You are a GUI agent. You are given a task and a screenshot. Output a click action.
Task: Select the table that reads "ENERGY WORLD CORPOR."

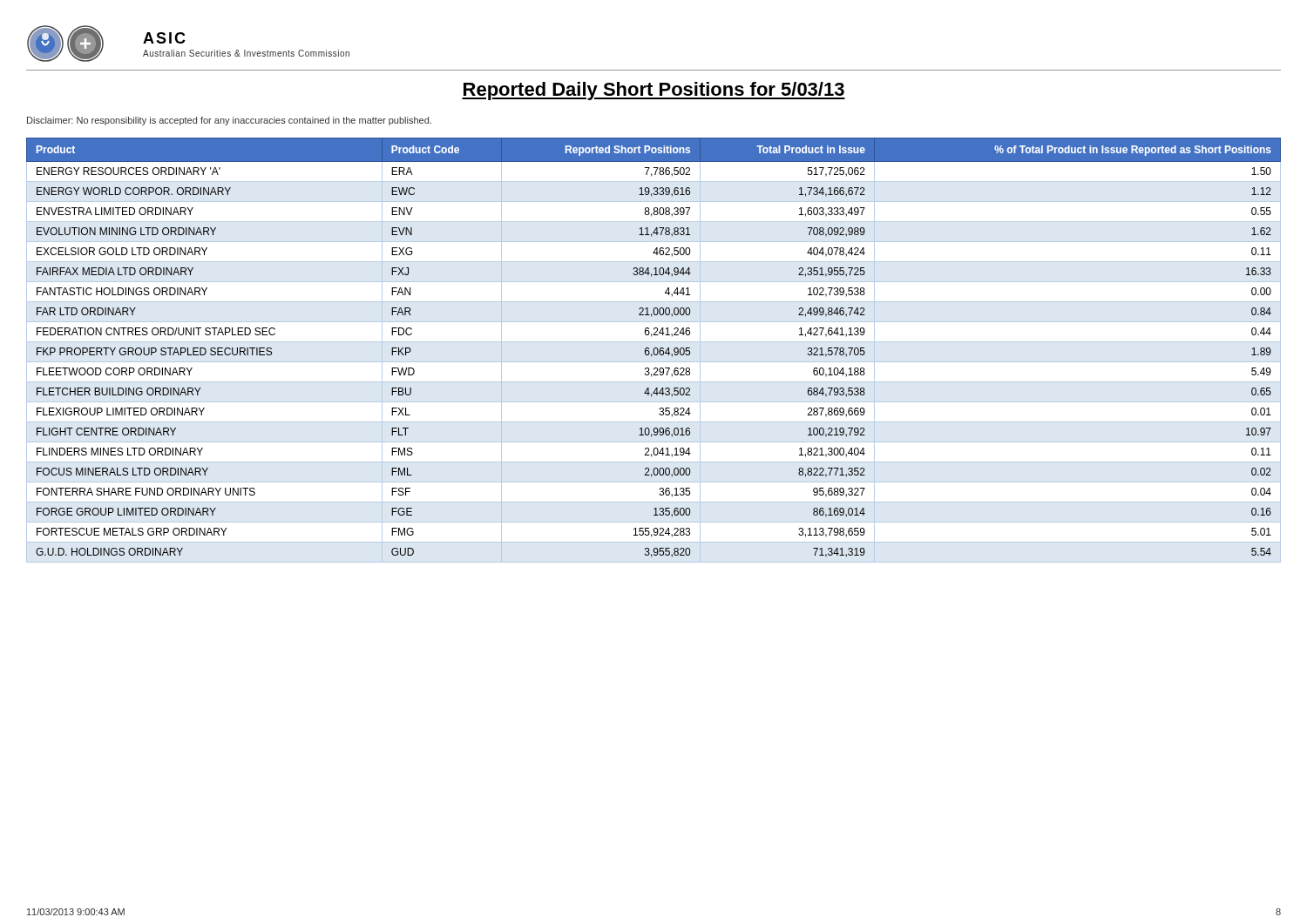[x=654, y=513]
